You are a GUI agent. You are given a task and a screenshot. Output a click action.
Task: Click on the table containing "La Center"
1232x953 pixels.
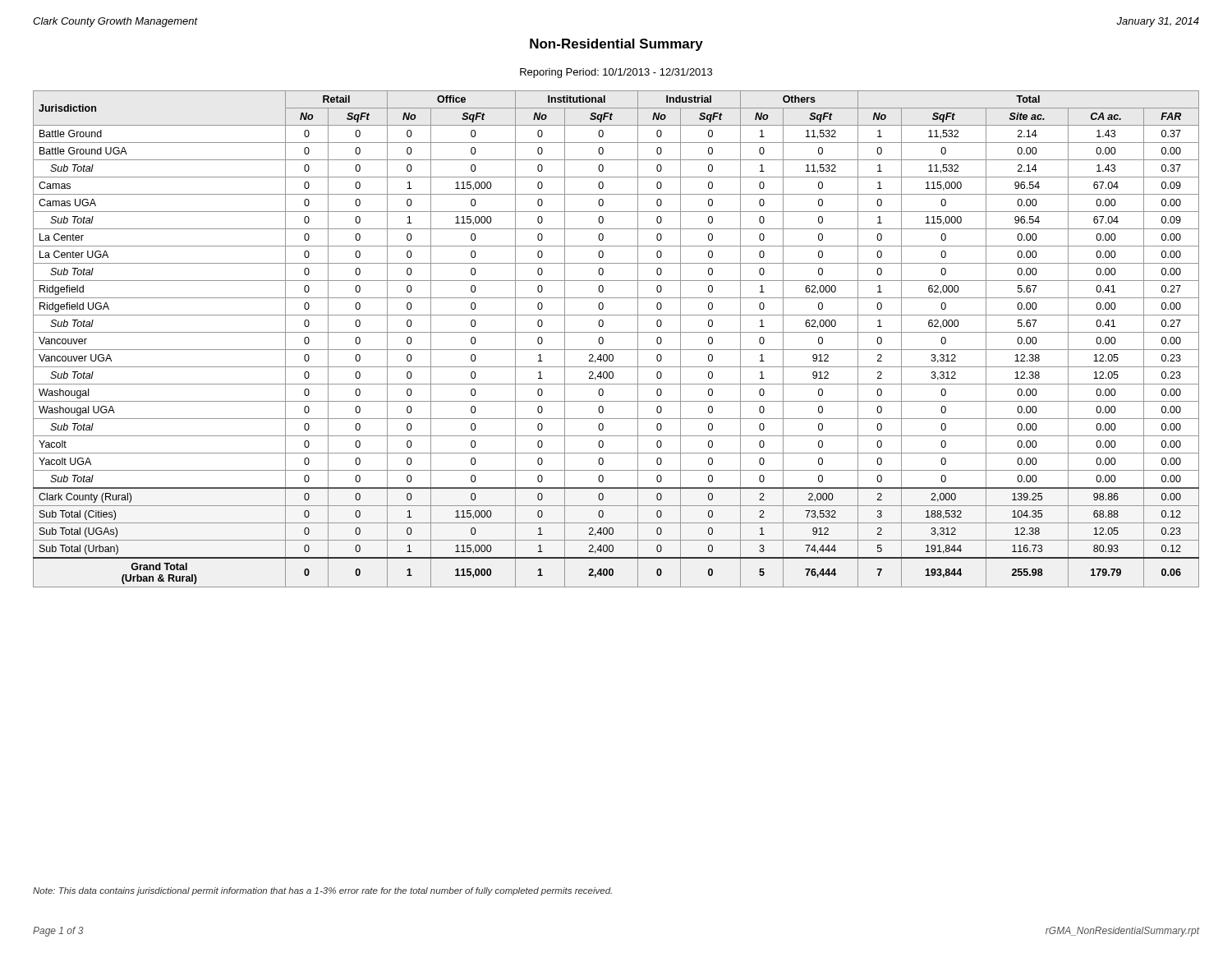point(616,339)
